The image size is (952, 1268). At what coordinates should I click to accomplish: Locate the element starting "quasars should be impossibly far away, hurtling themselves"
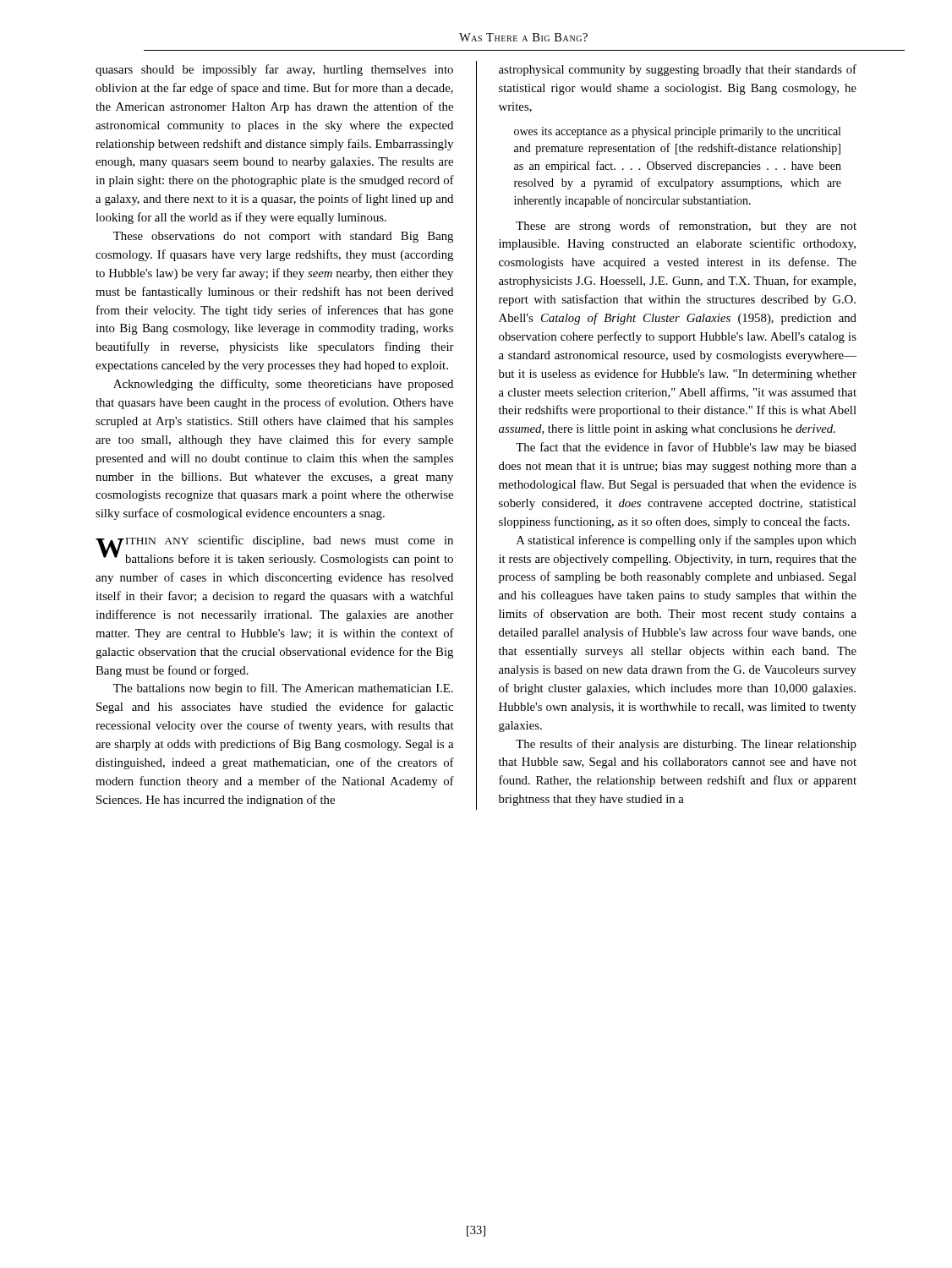(275, 144)
